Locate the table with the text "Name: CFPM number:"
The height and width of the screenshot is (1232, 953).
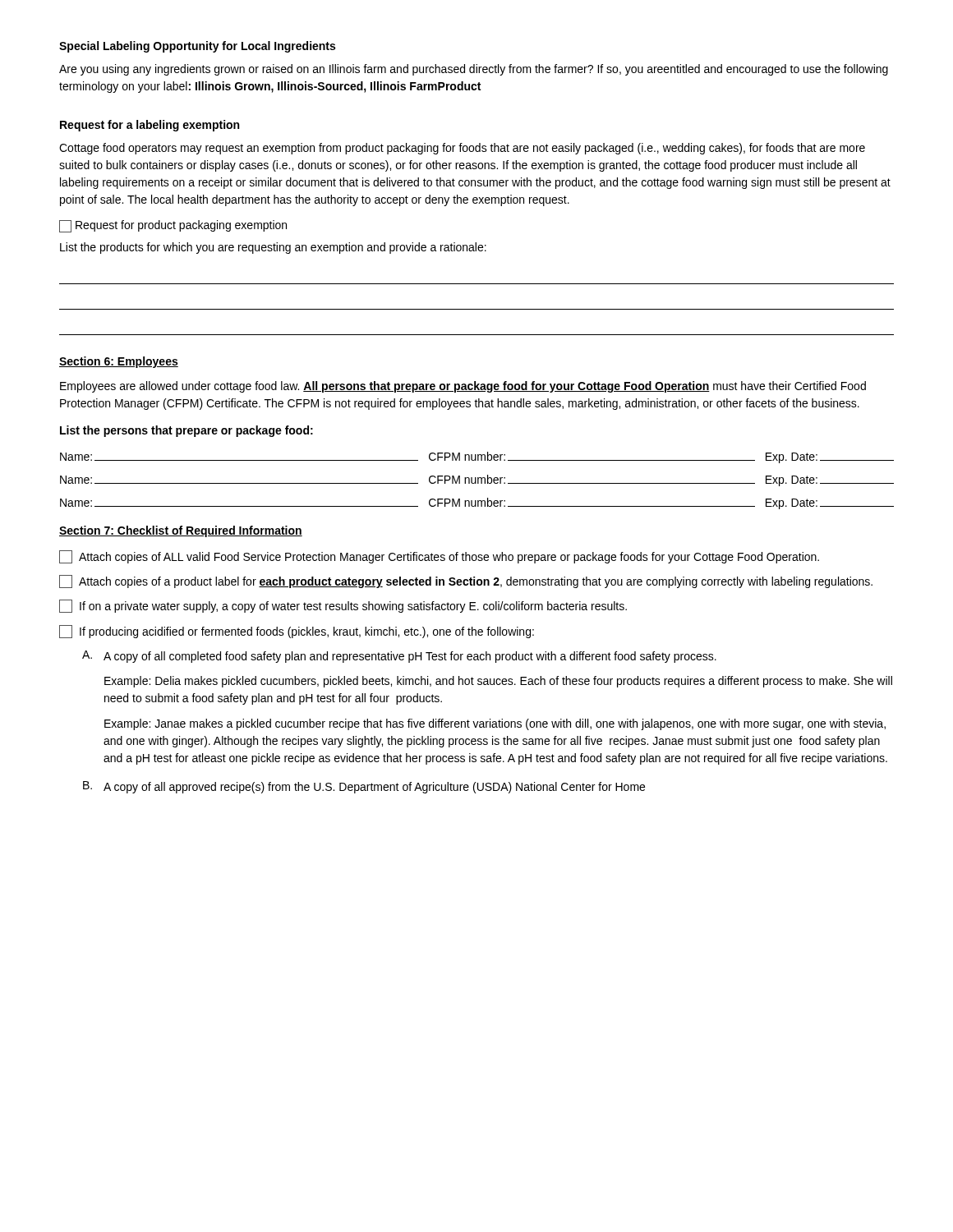(x=476, y=477)
